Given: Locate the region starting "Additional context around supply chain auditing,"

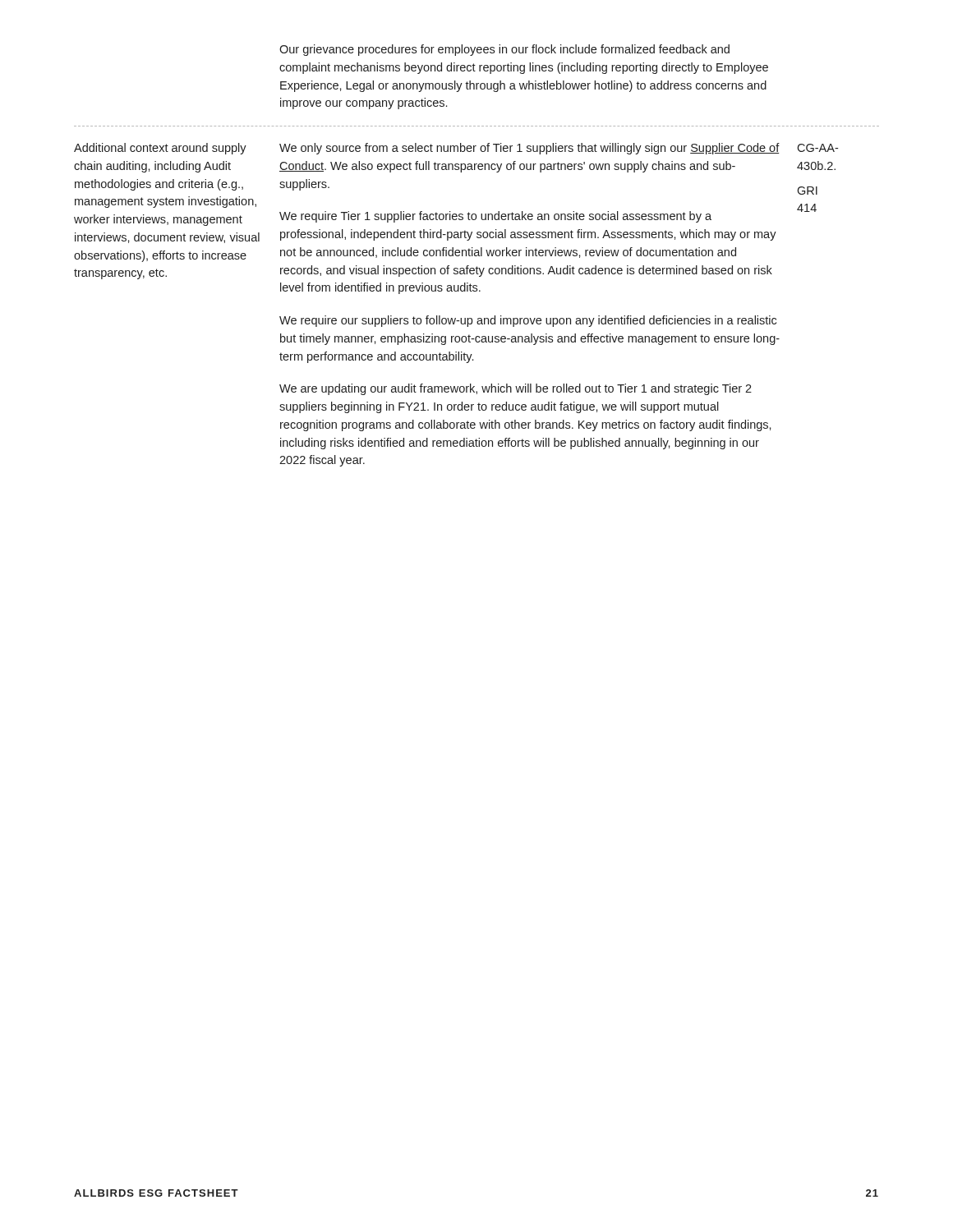Looking at the screenshot, I should (x=167, y=210).
